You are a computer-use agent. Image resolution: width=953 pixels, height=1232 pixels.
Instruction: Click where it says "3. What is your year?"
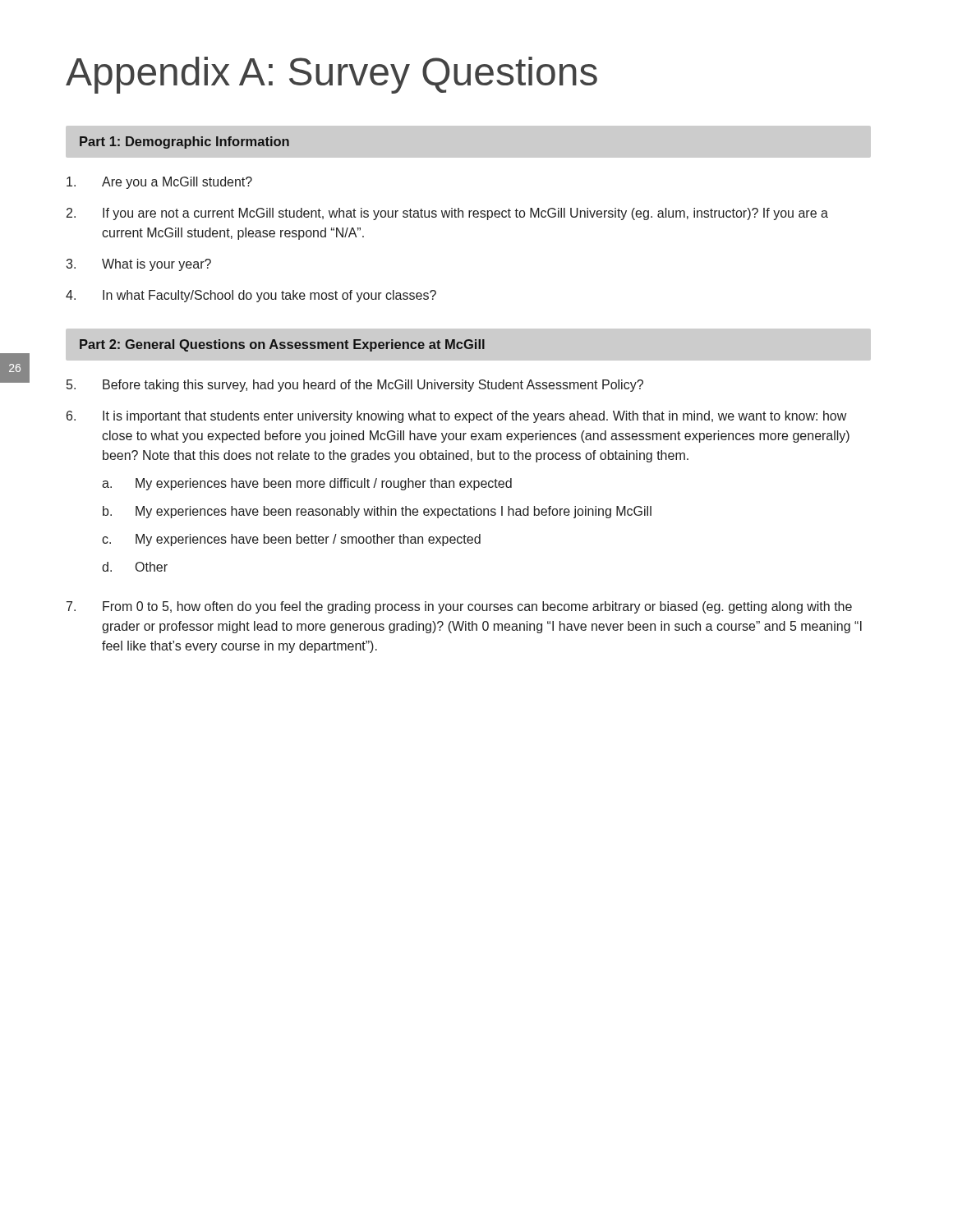point(138,265)
